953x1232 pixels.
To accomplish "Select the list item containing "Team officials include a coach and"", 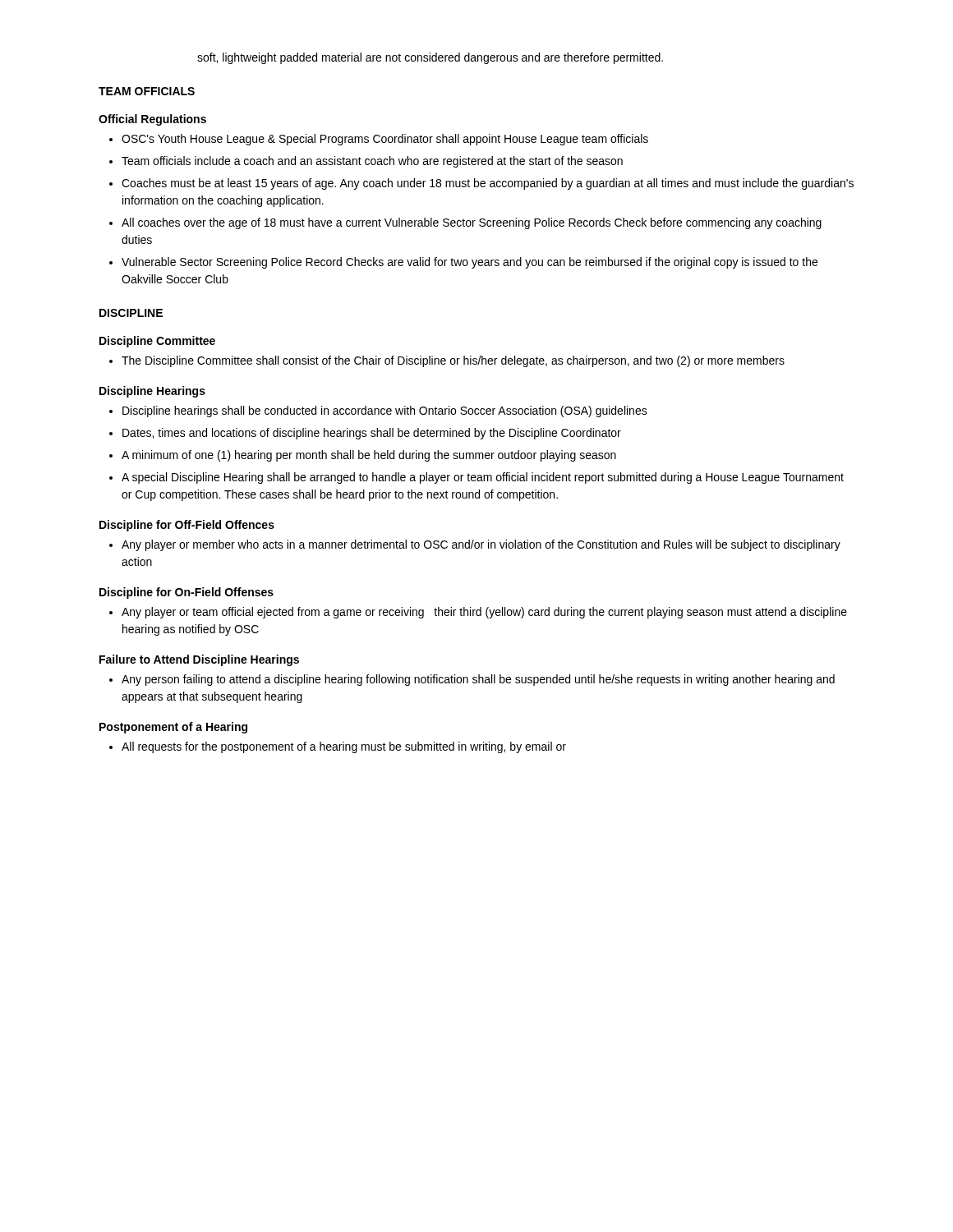I will (x=372, y=161).
